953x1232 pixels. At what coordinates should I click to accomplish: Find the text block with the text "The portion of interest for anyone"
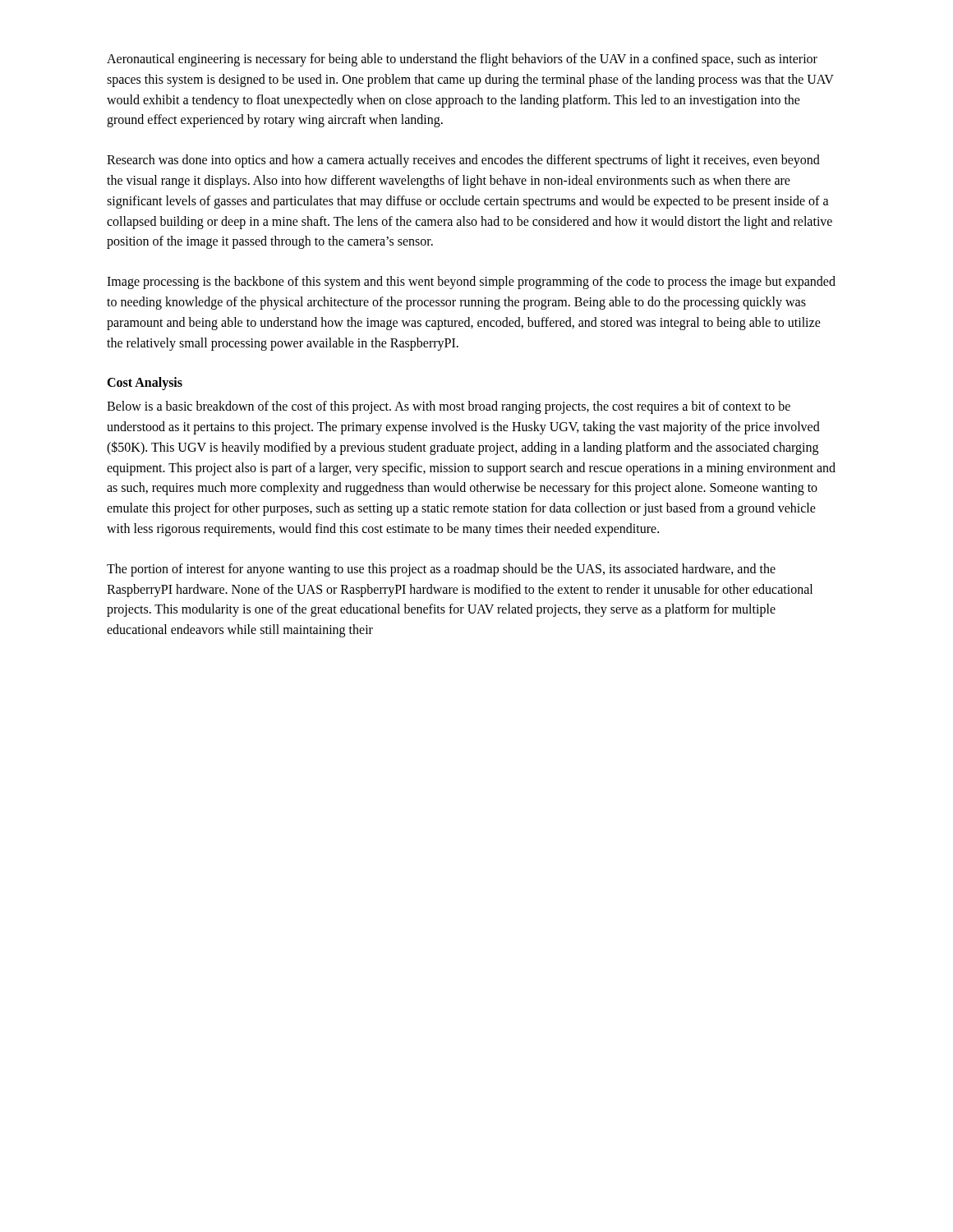[460, 599]
